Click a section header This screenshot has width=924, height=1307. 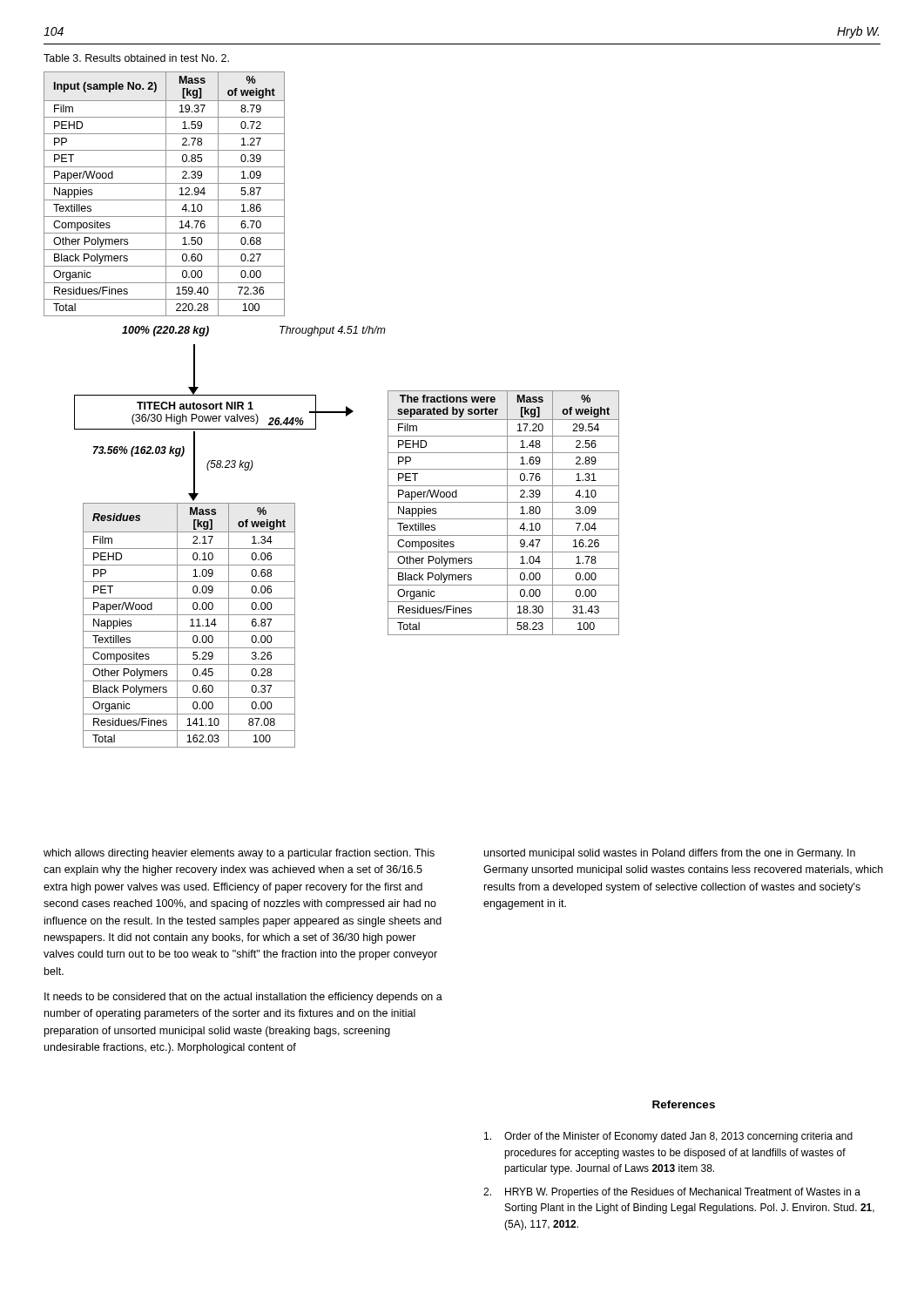click(x=684, y=1104)
